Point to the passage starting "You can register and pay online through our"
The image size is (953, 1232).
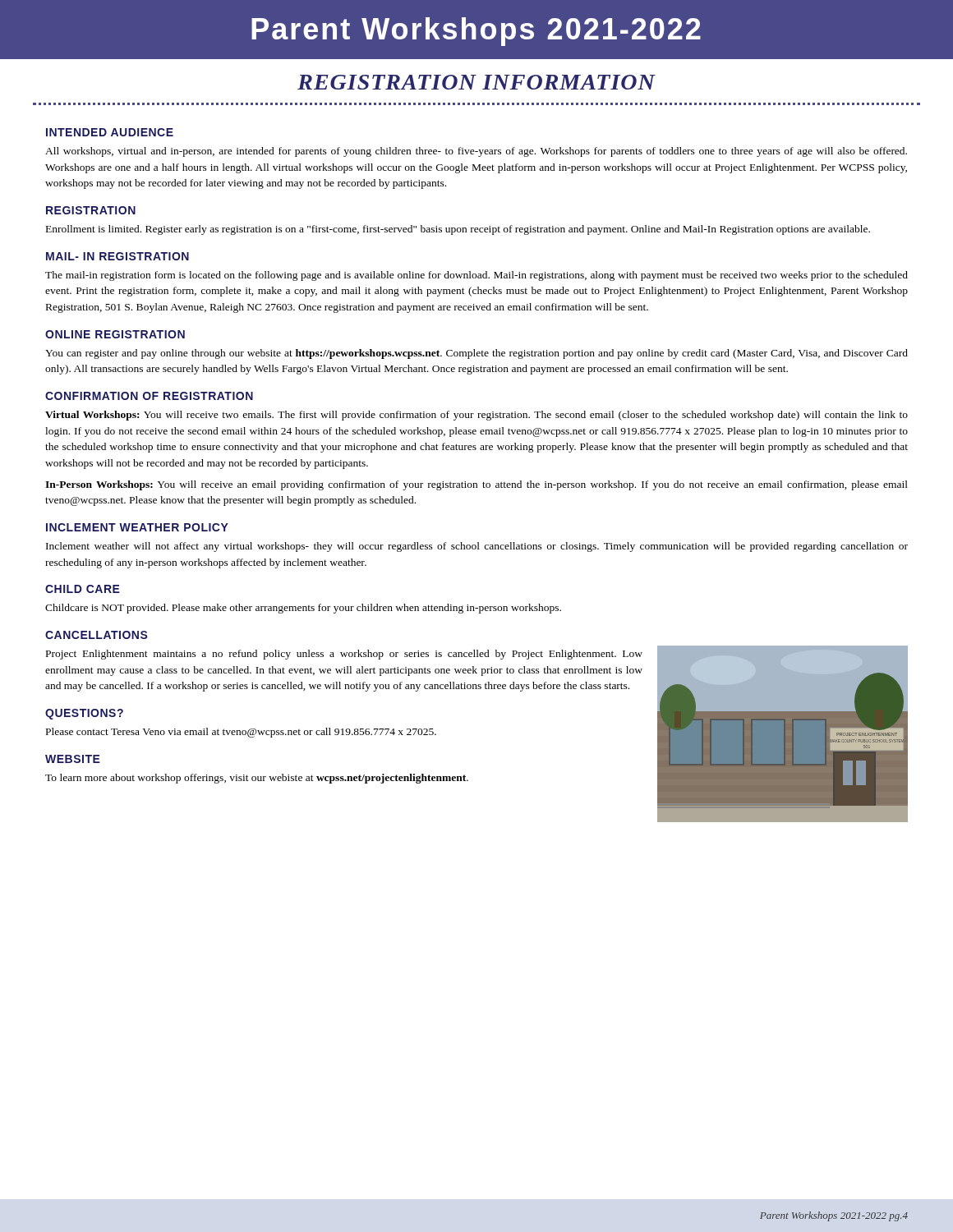(476, 361)
